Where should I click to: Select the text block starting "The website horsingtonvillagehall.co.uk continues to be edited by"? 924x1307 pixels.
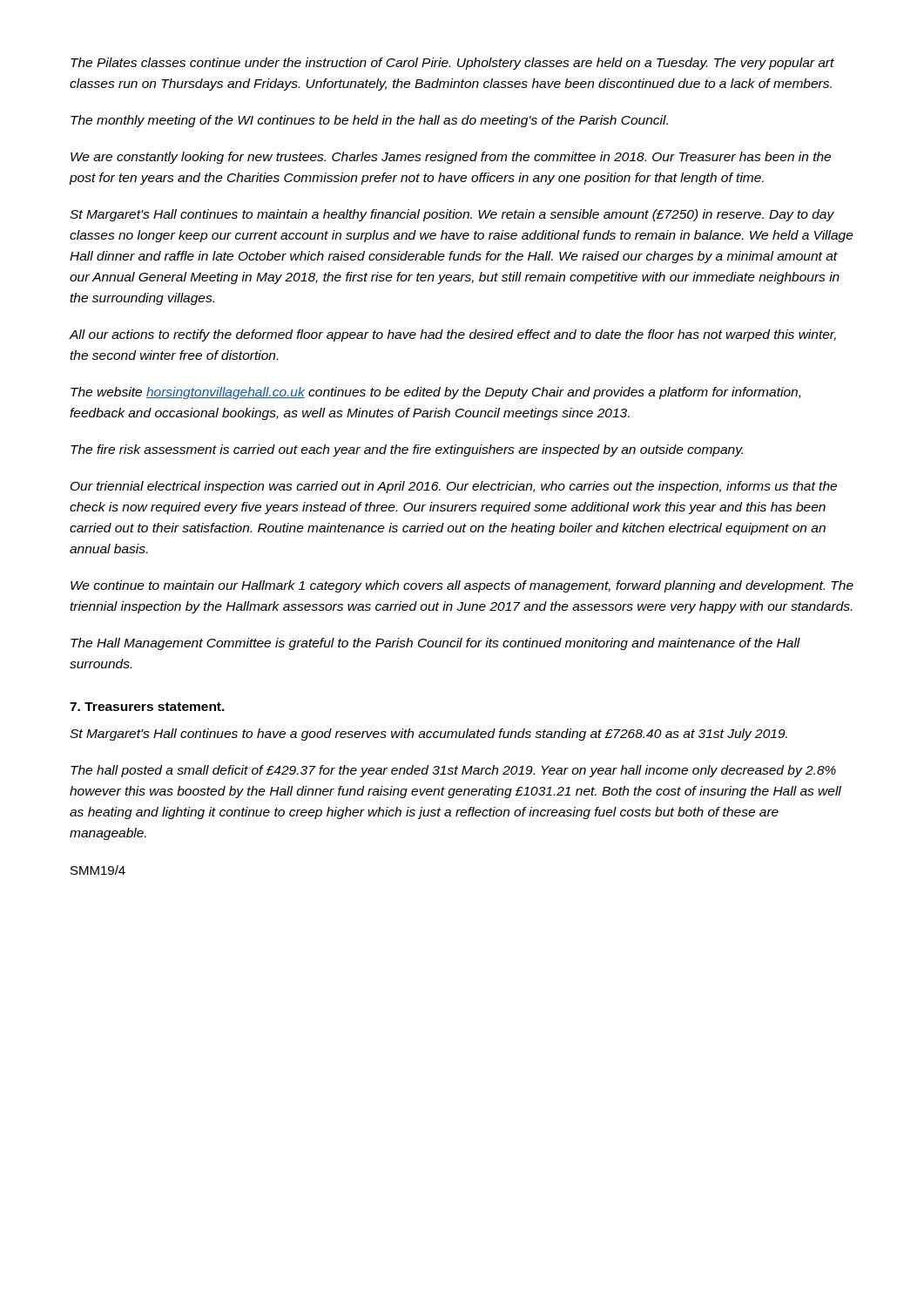436,402
